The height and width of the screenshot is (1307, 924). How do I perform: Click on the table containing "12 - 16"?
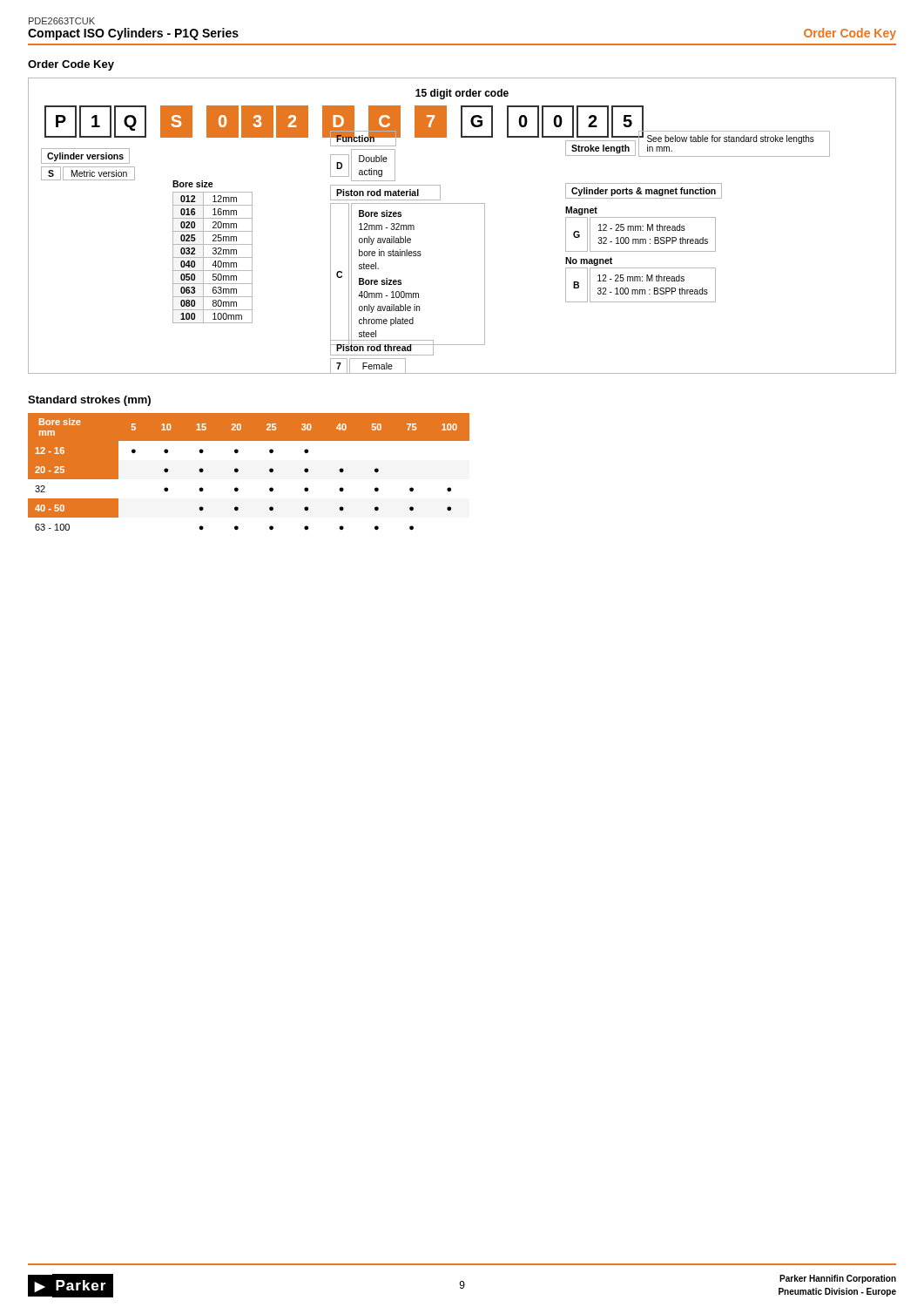(462, 475)
